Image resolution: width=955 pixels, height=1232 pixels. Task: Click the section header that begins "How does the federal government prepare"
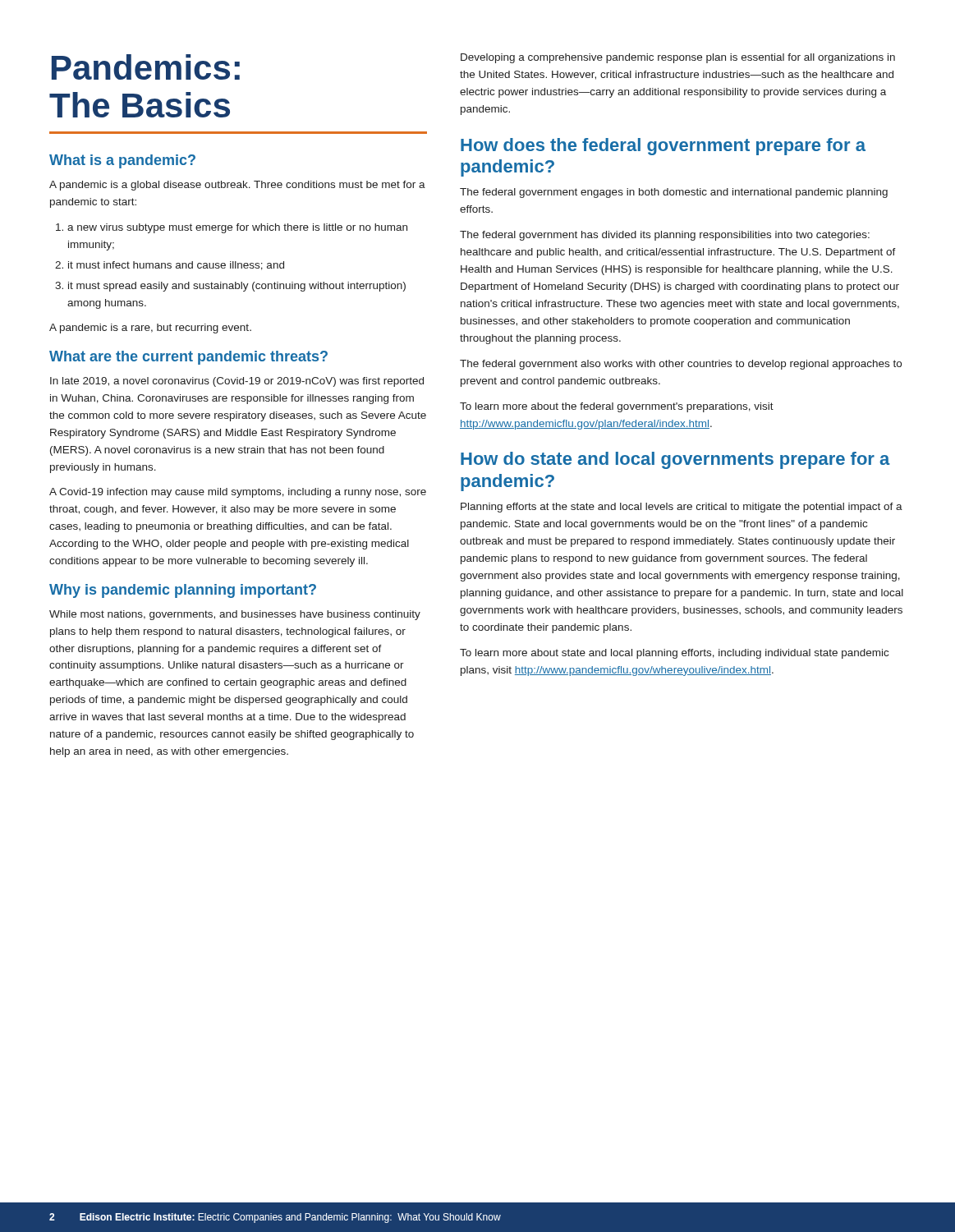pyautogui.click(x=663, y=156)
